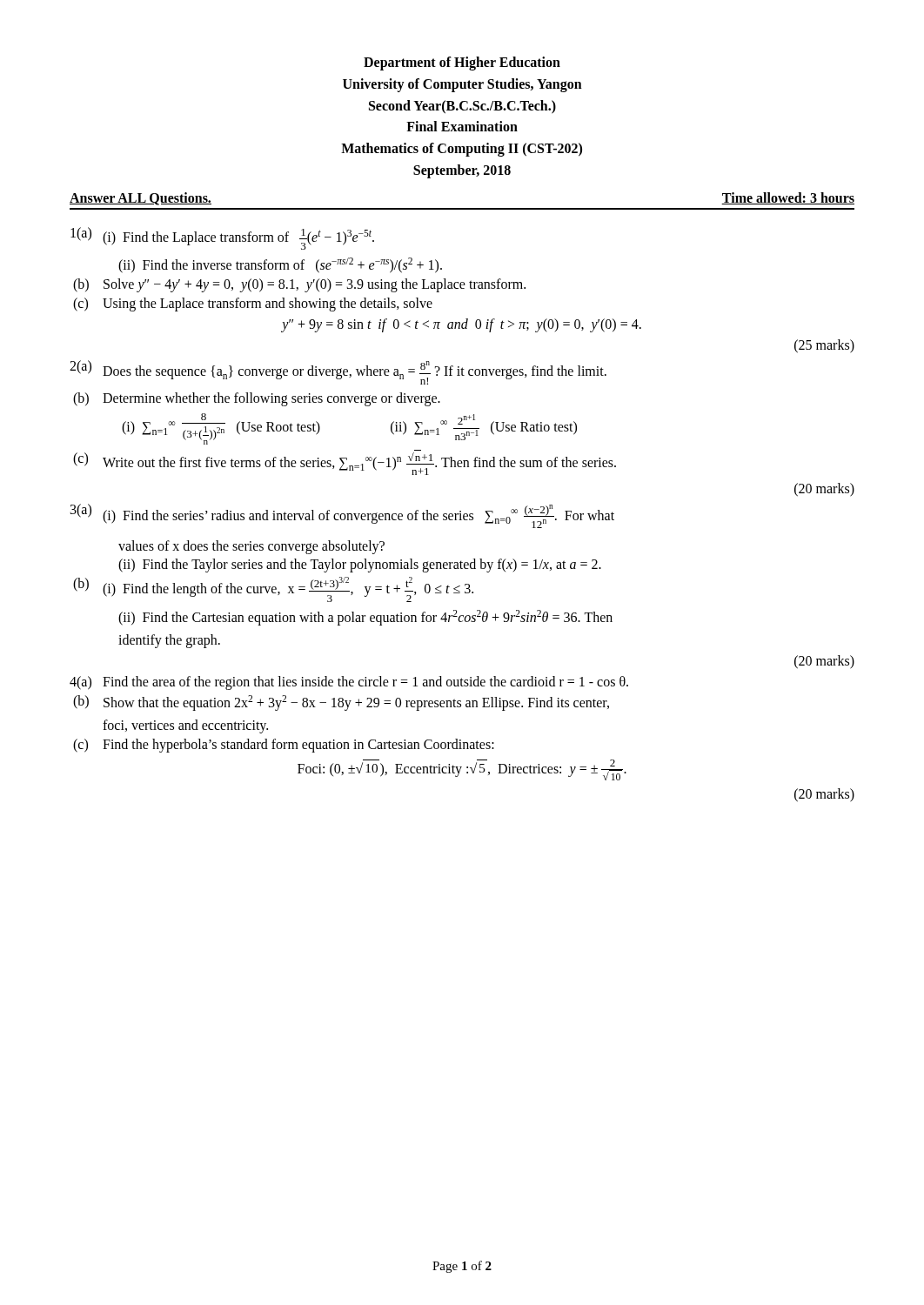Locate the title that says "Department of Higher Education University of"
This screenshot has width=924, height=1305.
coord(462,117)
